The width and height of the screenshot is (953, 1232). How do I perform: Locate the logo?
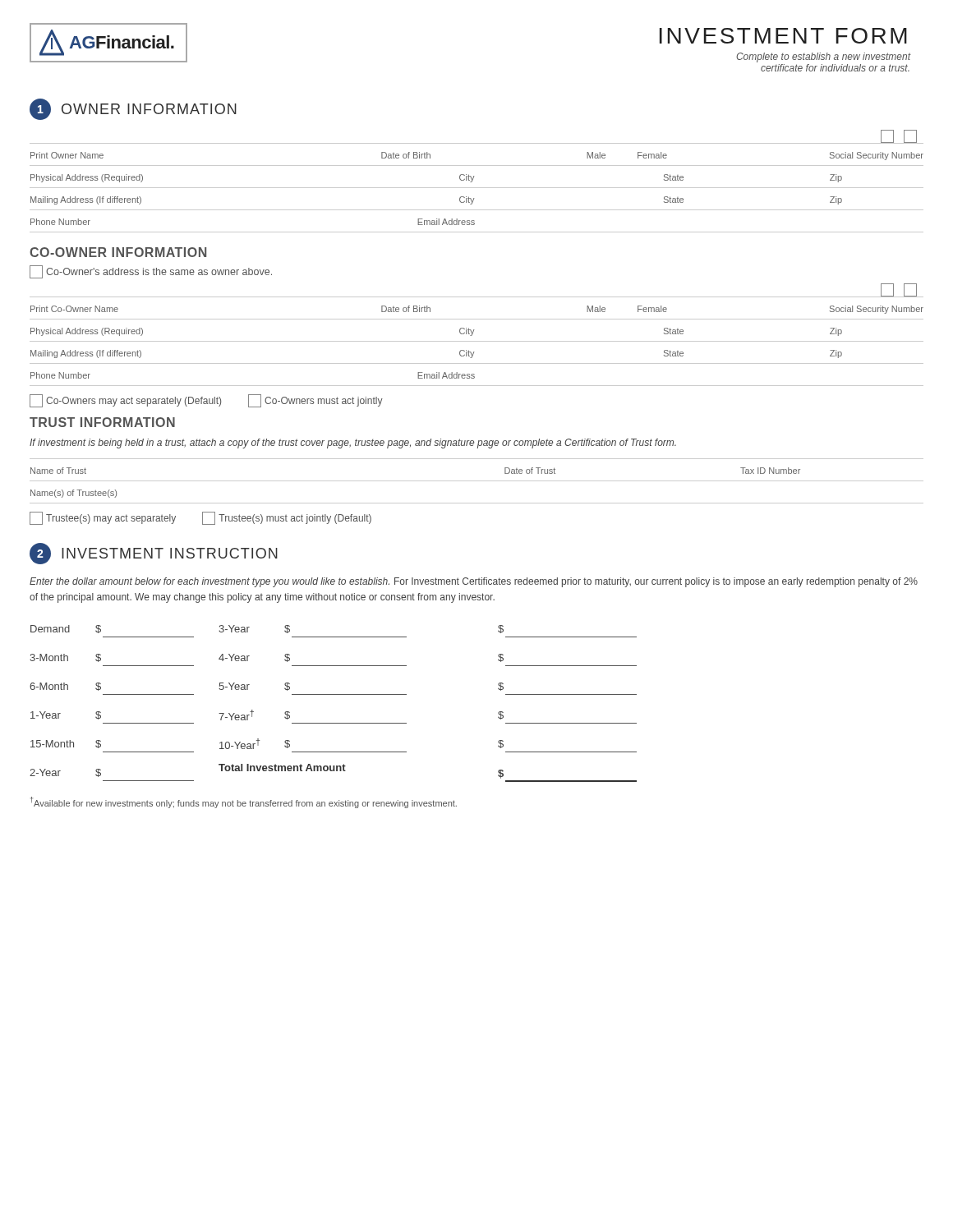(109, 43)
